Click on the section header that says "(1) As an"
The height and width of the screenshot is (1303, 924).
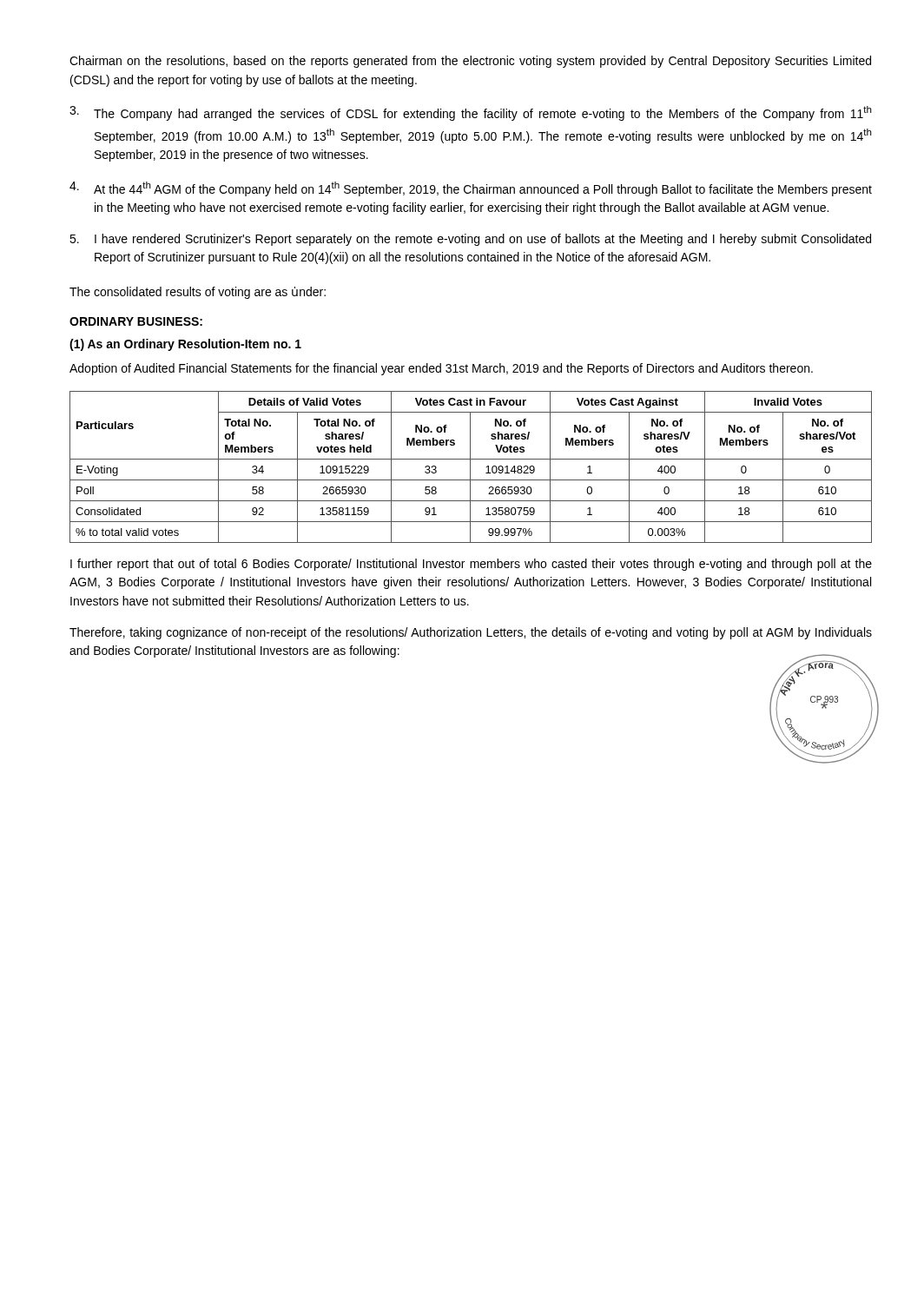tap(185, 344)
